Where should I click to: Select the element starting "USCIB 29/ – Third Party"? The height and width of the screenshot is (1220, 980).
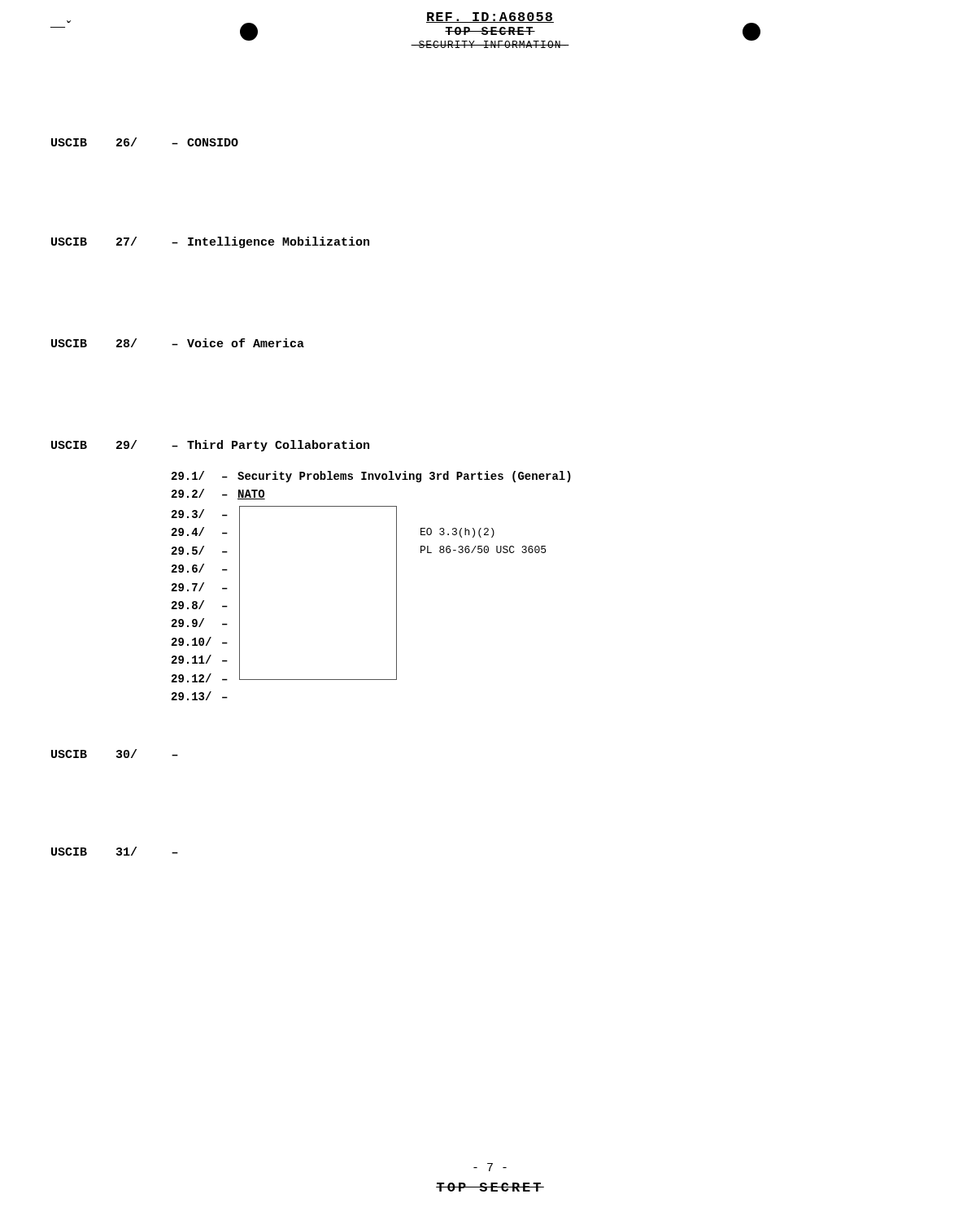tap(210, 446)
